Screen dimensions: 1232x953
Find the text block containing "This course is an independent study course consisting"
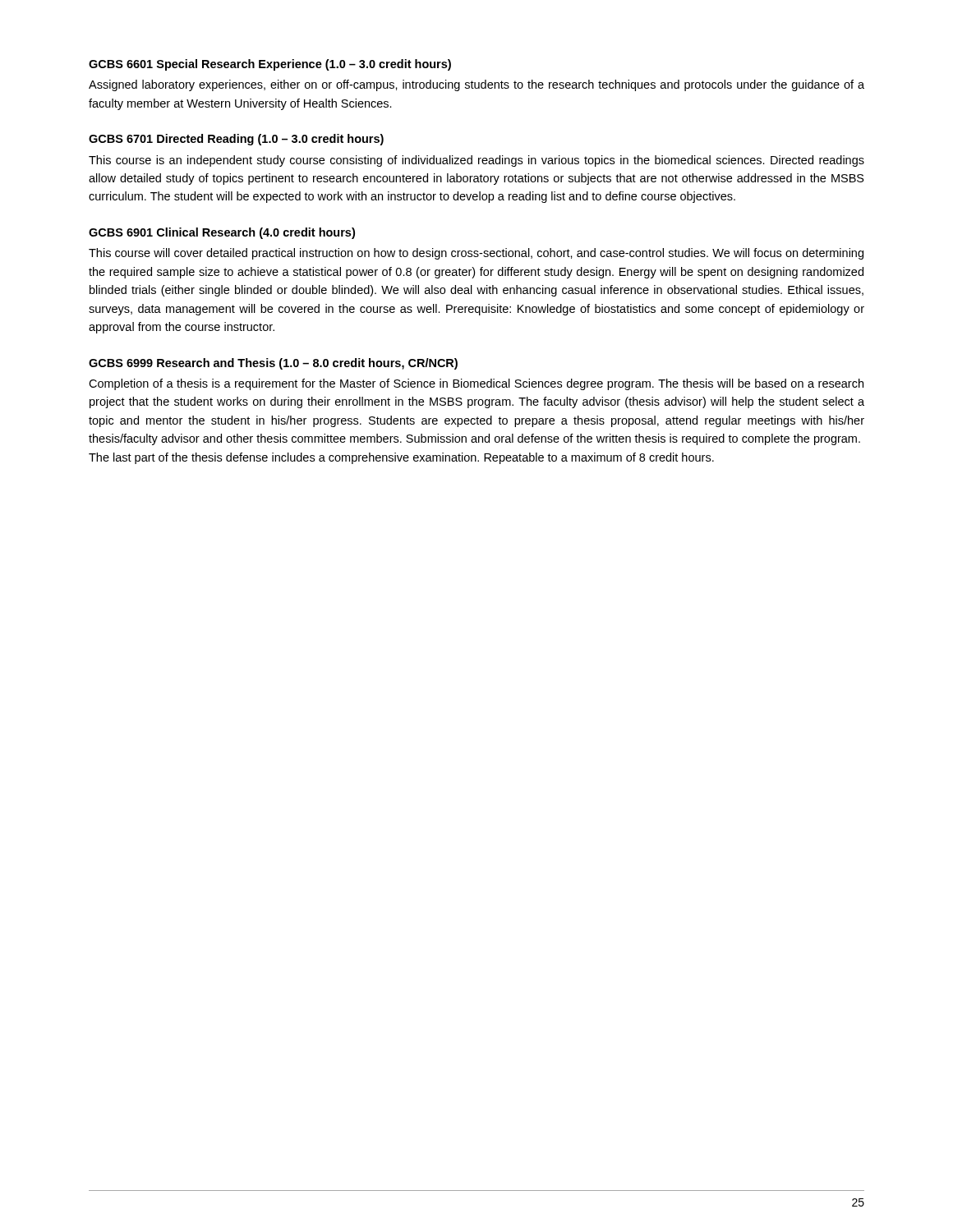point(476,178)
